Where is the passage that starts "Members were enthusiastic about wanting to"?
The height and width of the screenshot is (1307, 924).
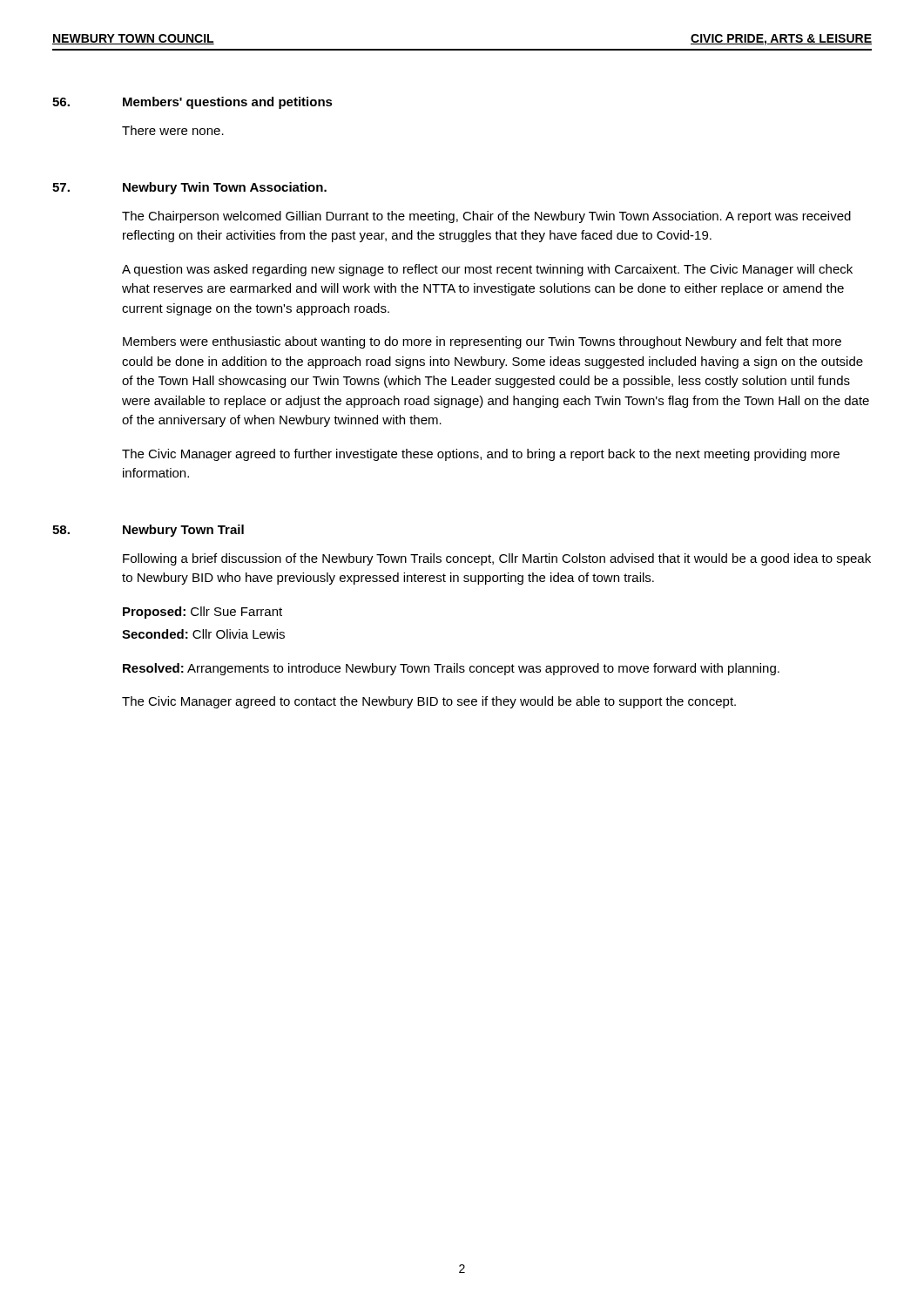tap(496, 380)
